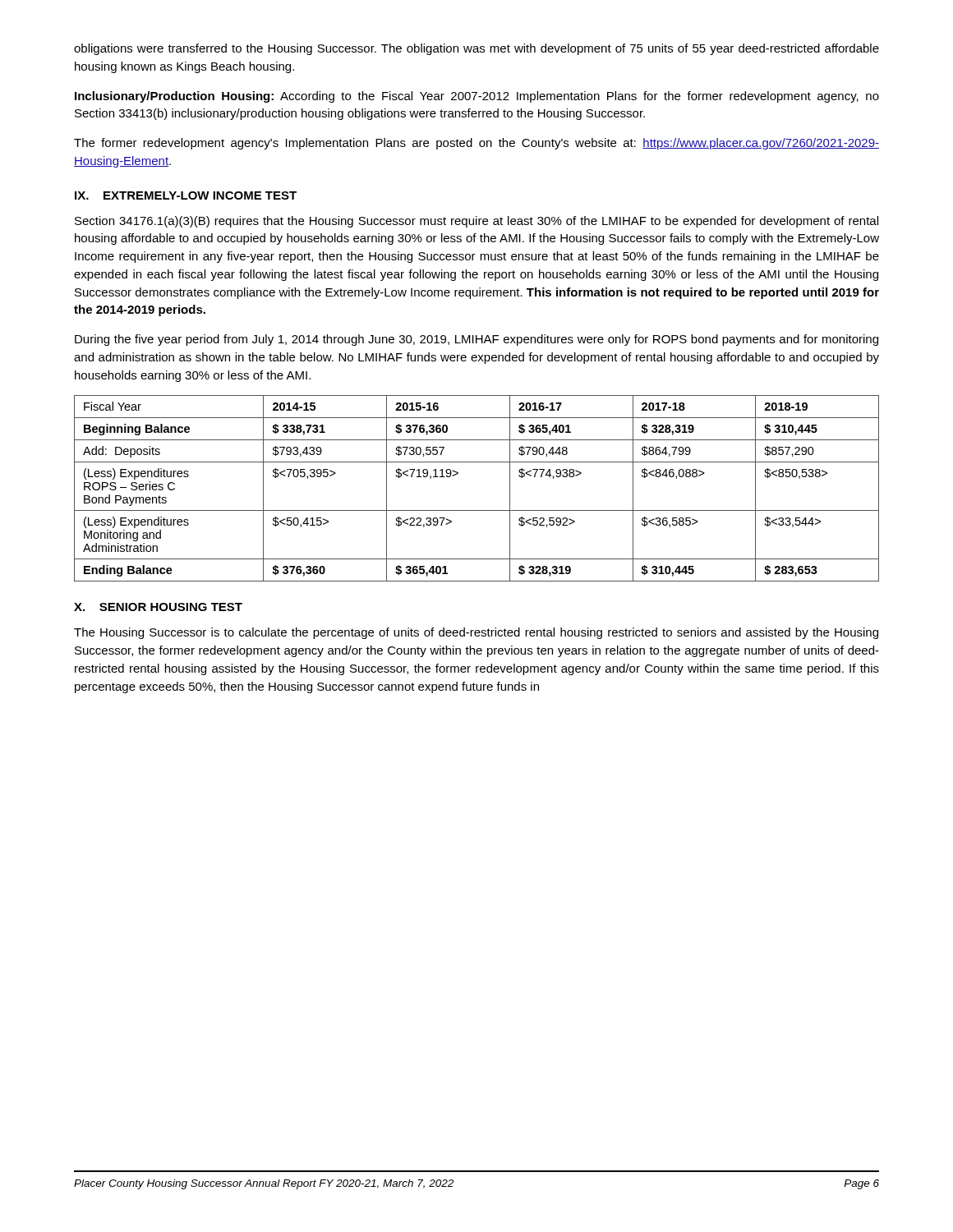Point to the block starting "The Housing Successor is to"
This screenshot has width=953, height=1232.
pos(476,659)
